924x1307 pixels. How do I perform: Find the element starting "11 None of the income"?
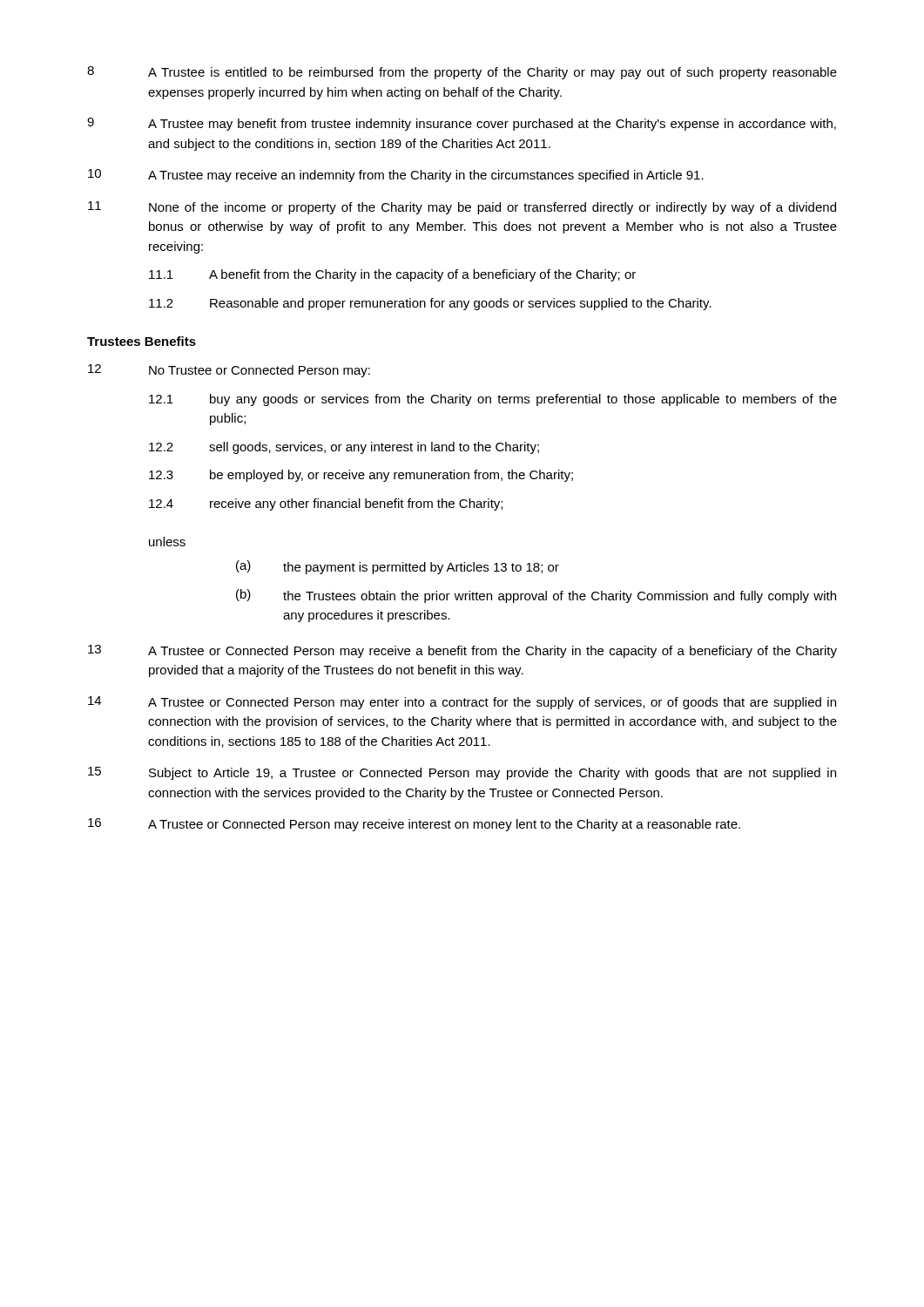click(462, 259)
